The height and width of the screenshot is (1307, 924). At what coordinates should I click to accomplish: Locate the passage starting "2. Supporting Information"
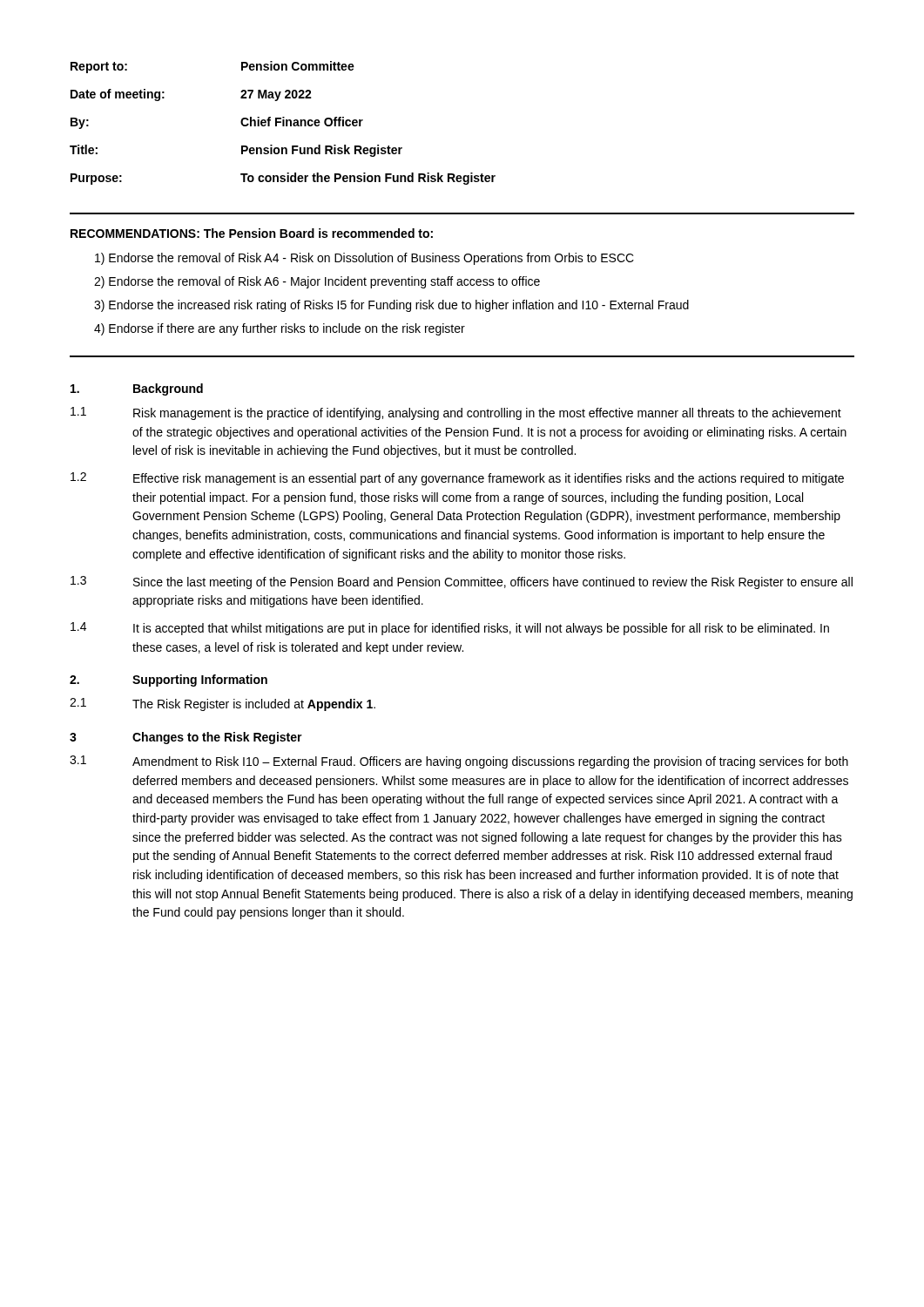[x=169, y=680]
